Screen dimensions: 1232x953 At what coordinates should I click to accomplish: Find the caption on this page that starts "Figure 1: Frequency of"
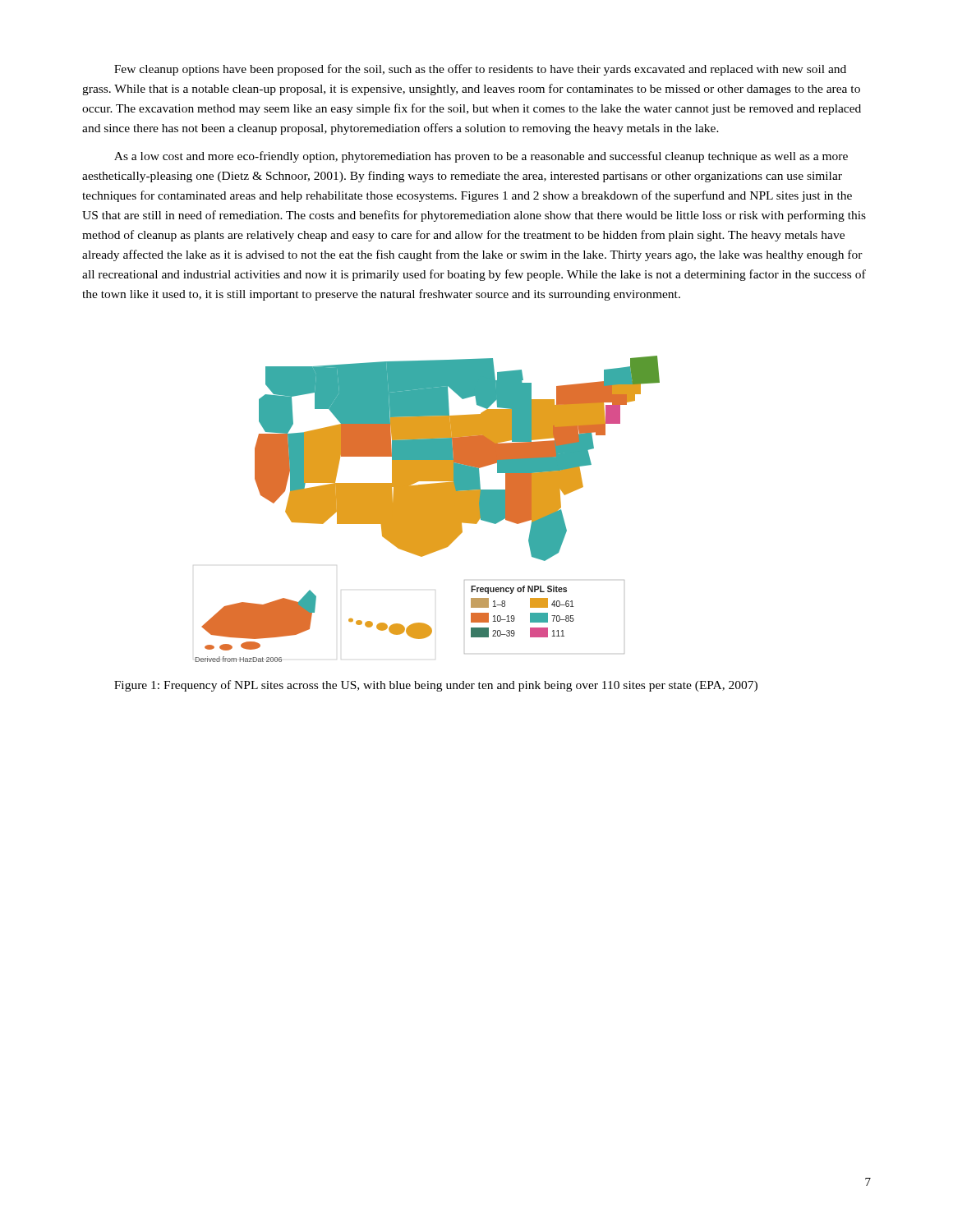point(436,685)
